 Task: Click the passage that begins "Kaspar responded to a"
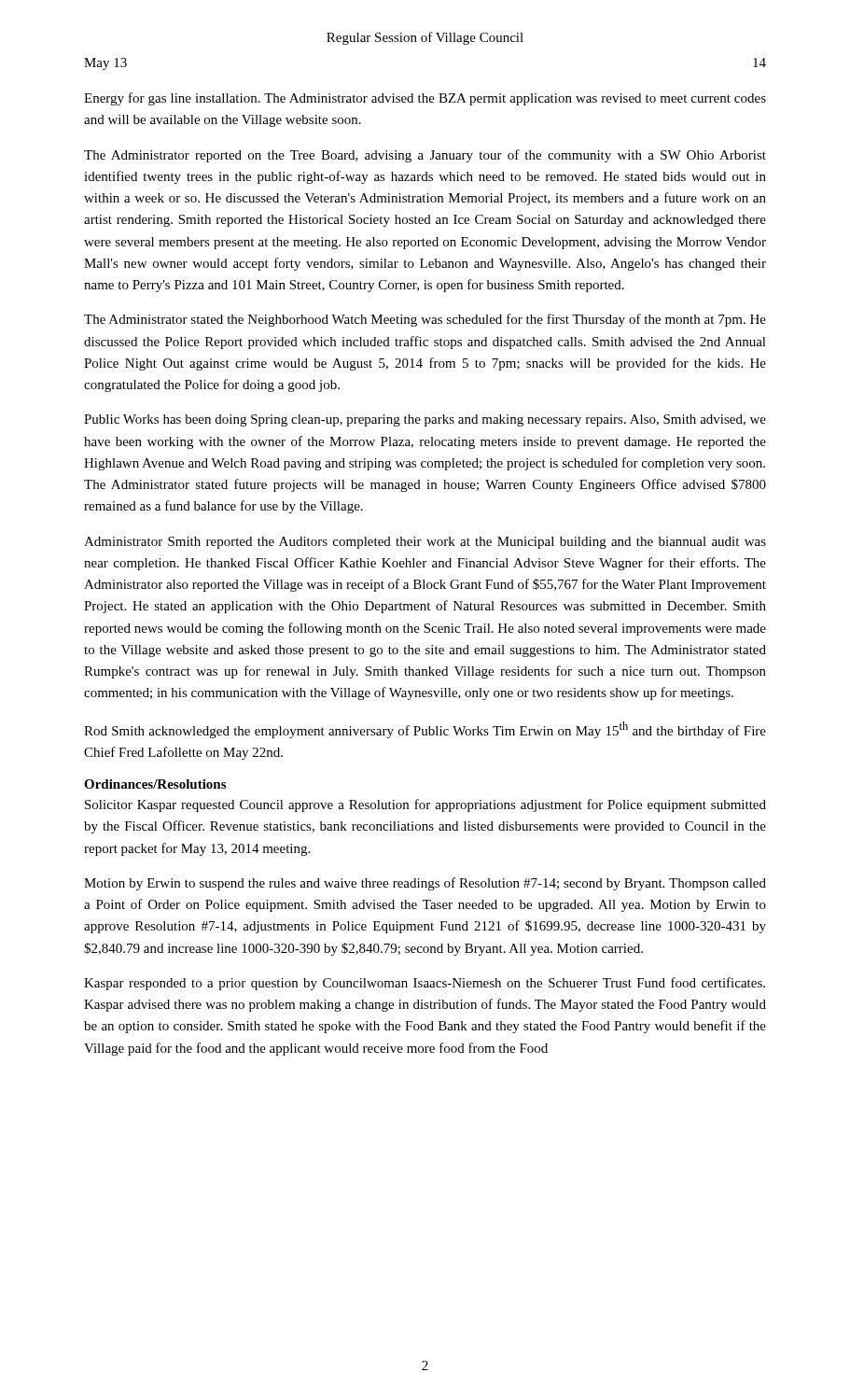(x=425, y=1015)
